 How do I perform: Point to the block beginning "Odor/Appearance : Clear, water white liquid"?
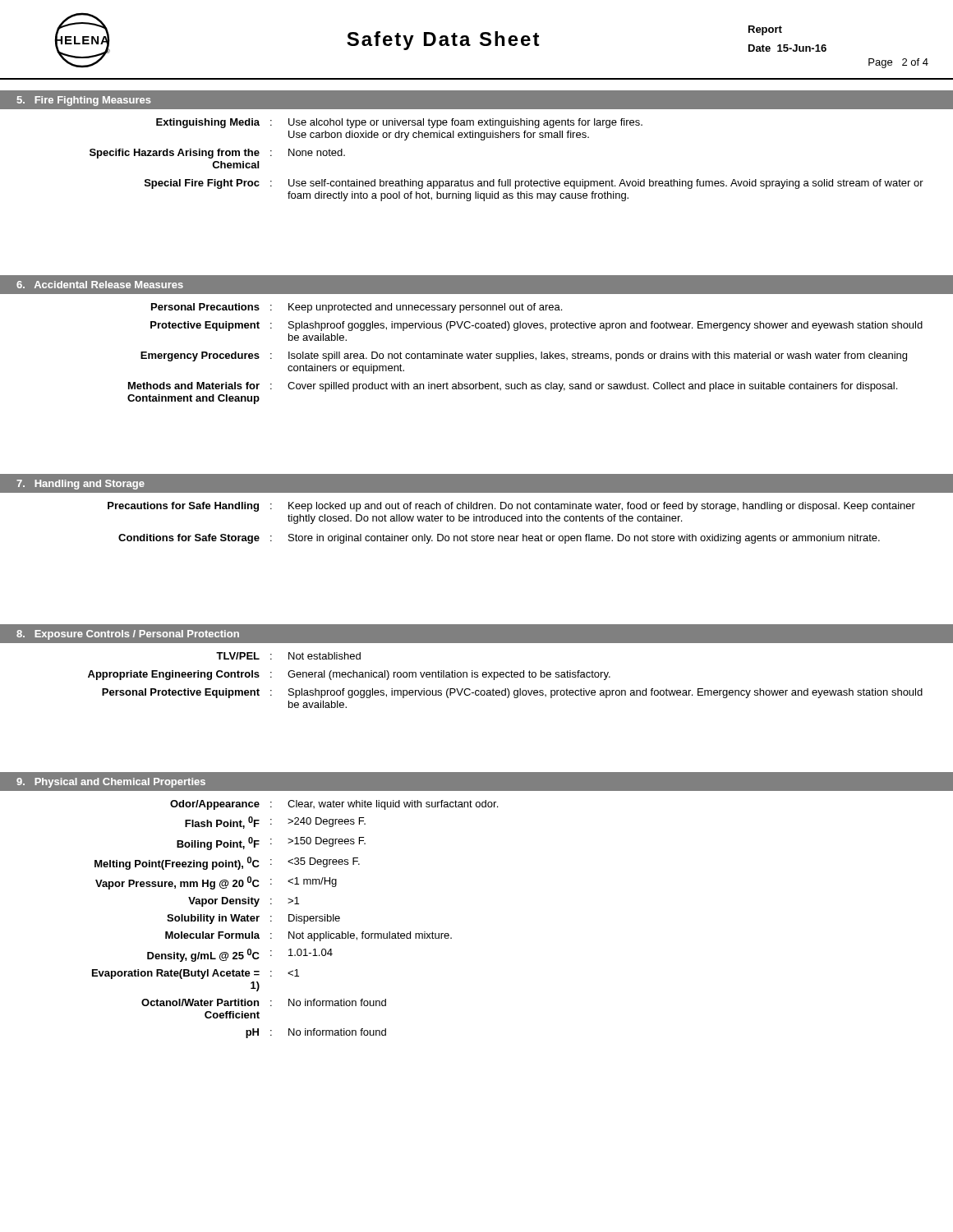pos(334,805)
